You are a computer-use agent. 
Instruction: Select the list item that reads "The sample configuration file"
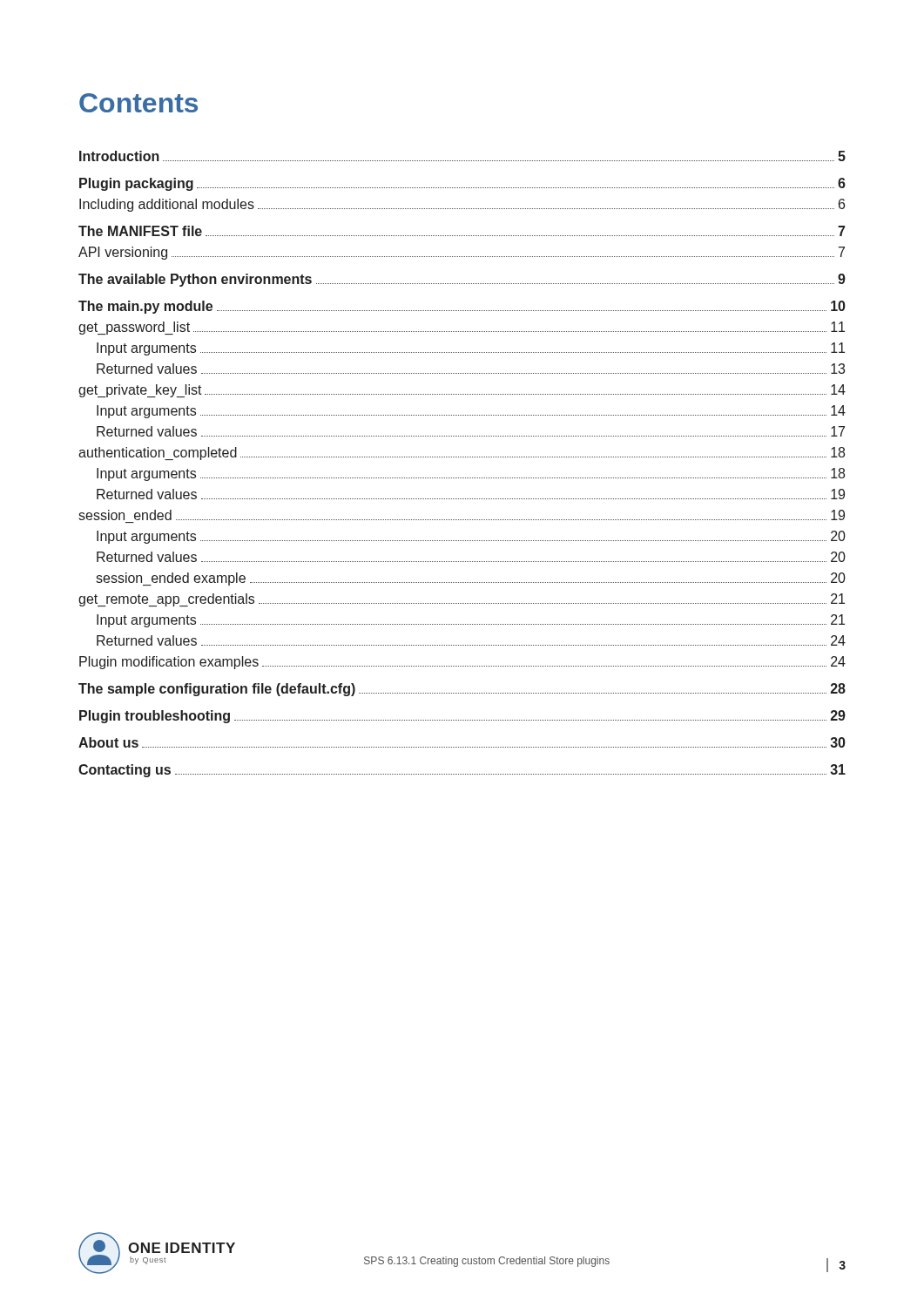462,689
